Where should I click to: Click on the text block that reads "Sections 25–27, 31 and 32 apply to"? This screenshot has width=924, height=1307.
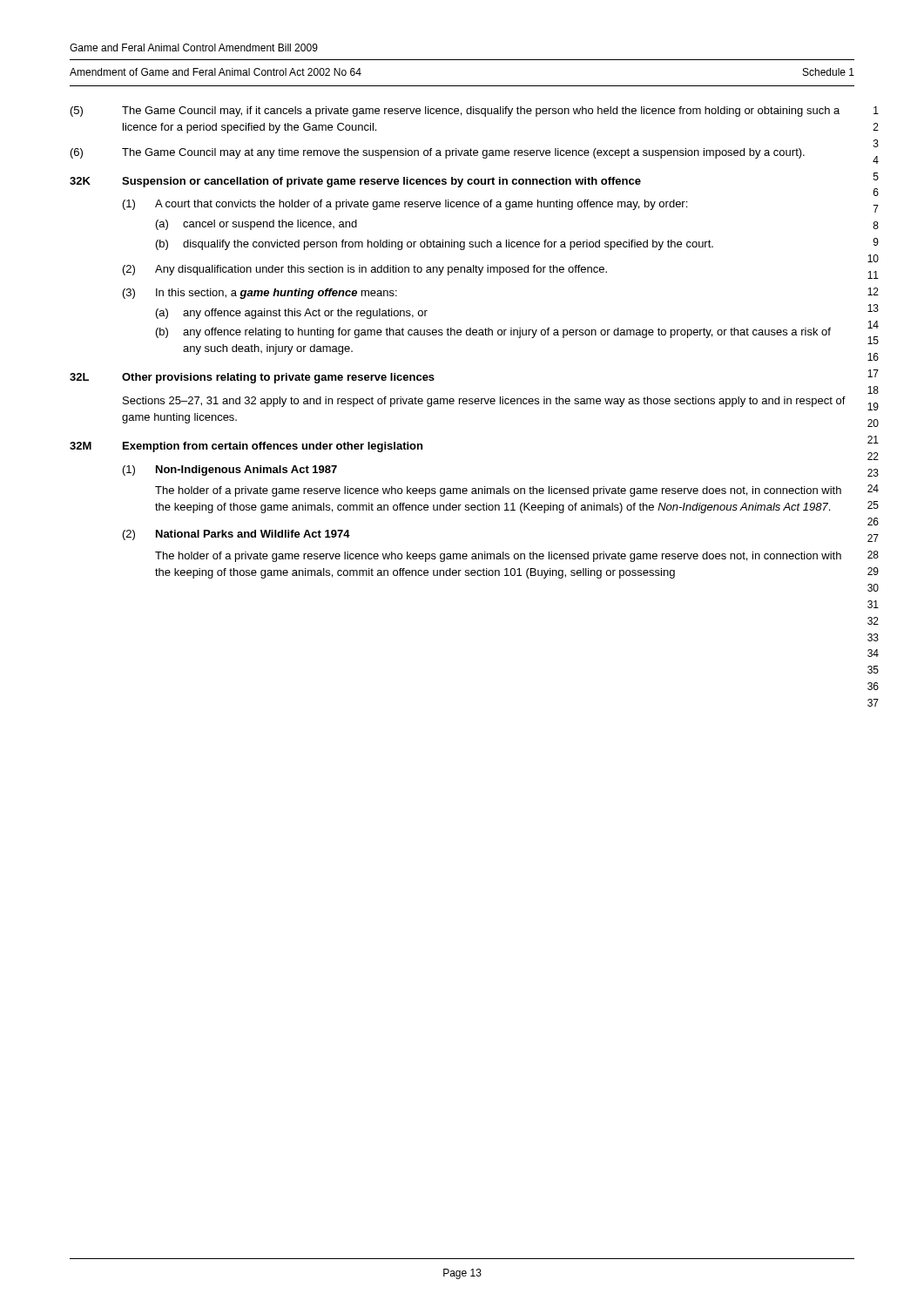[x=458, y=409]
